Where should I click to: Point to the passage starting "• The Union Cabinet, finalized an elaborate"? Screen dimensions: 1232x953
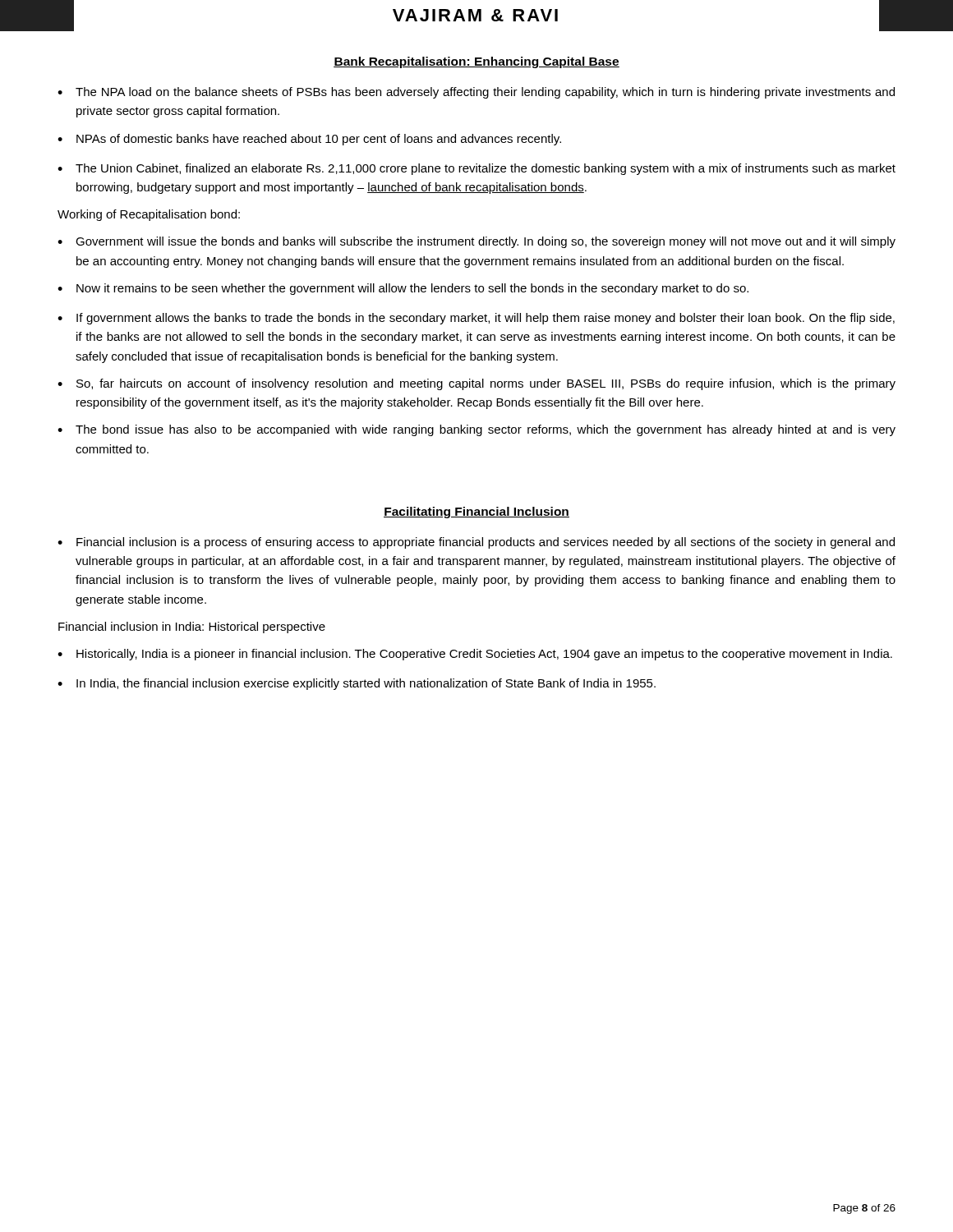tap(476, 177)
